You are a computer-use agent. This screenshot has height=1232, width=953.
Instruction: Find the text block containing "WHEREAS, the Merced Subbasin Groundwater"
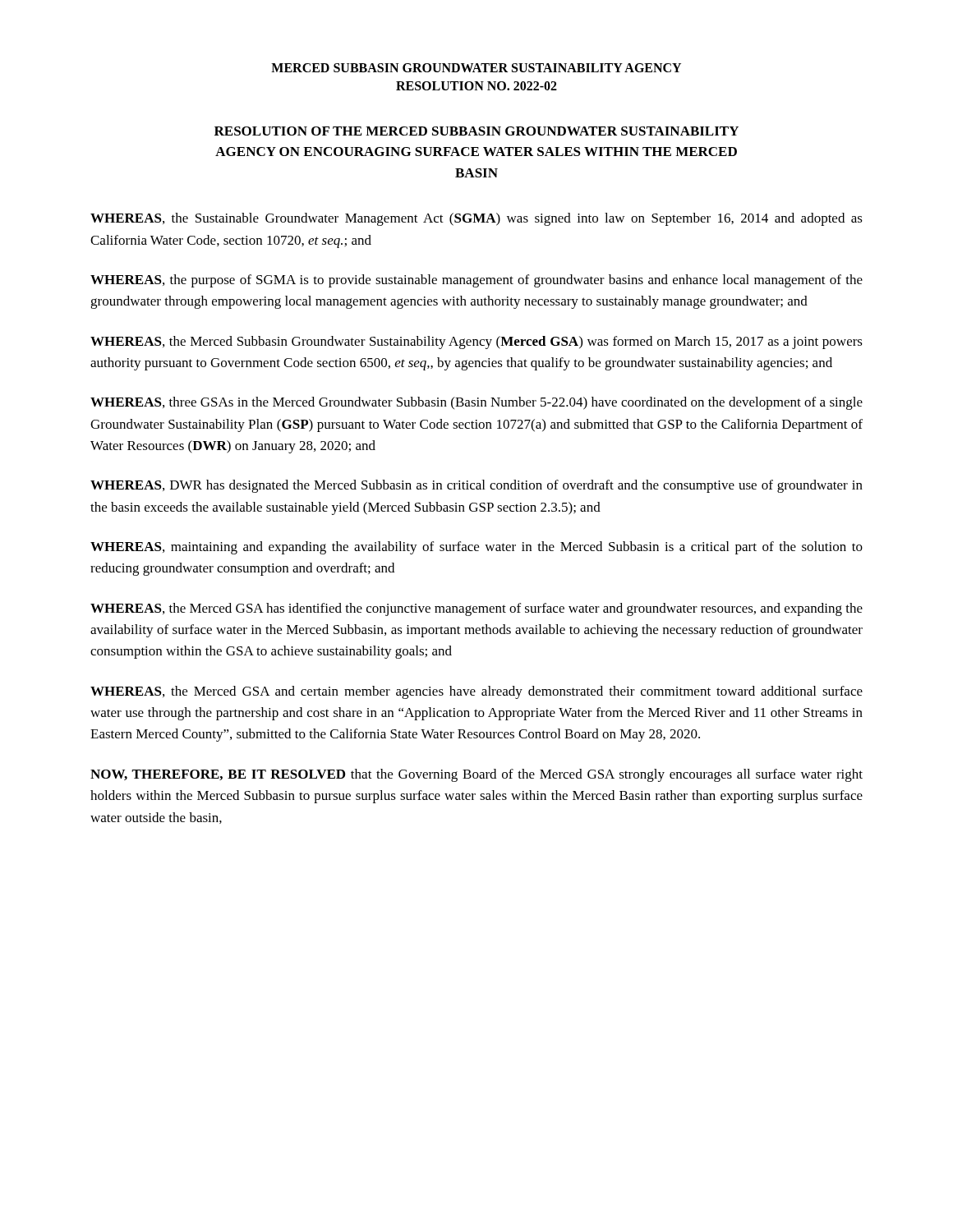pos(476,352)
